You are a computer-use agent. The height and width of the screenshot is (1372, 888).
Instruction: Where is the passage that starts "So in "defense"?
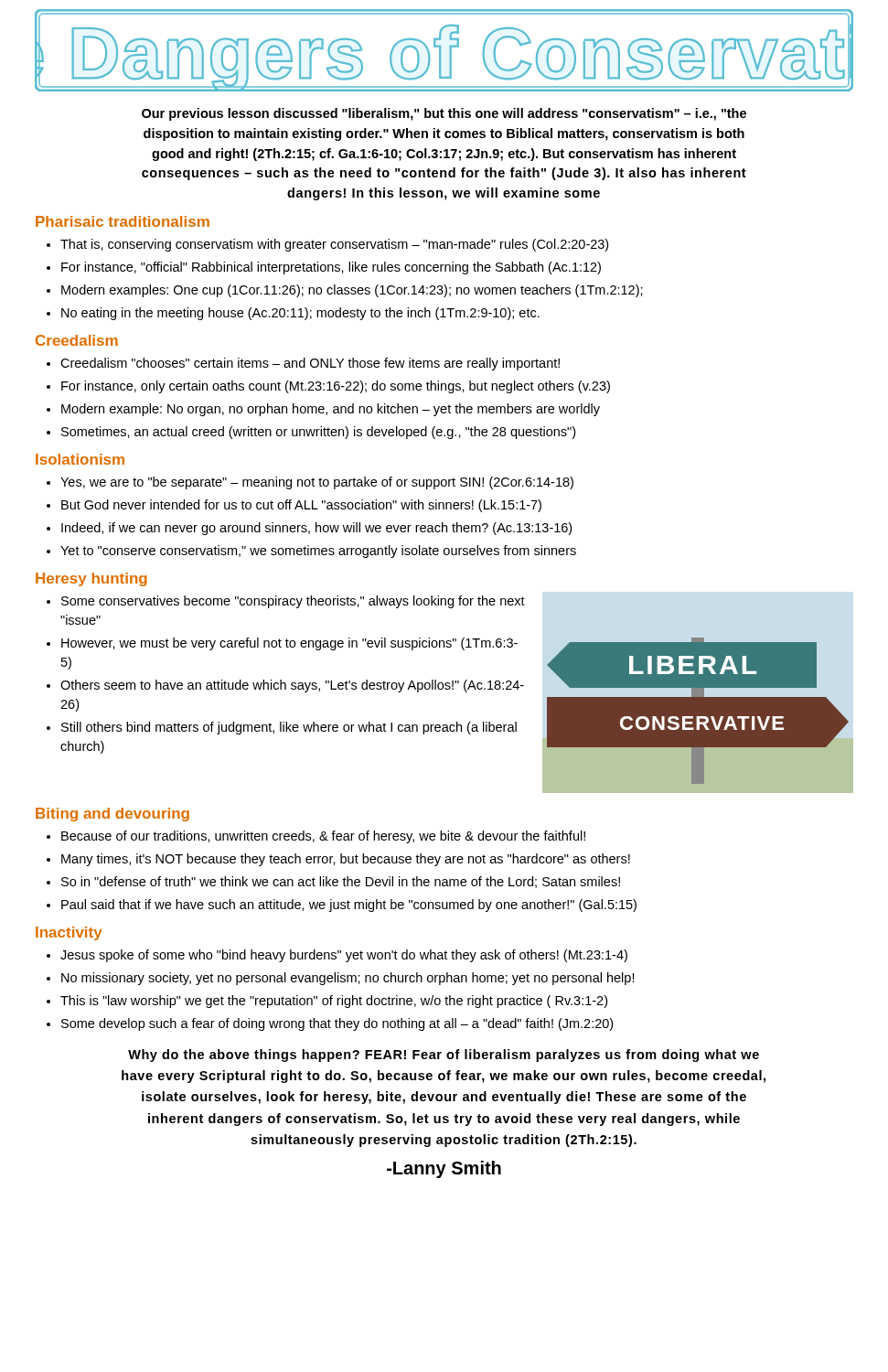444,882
